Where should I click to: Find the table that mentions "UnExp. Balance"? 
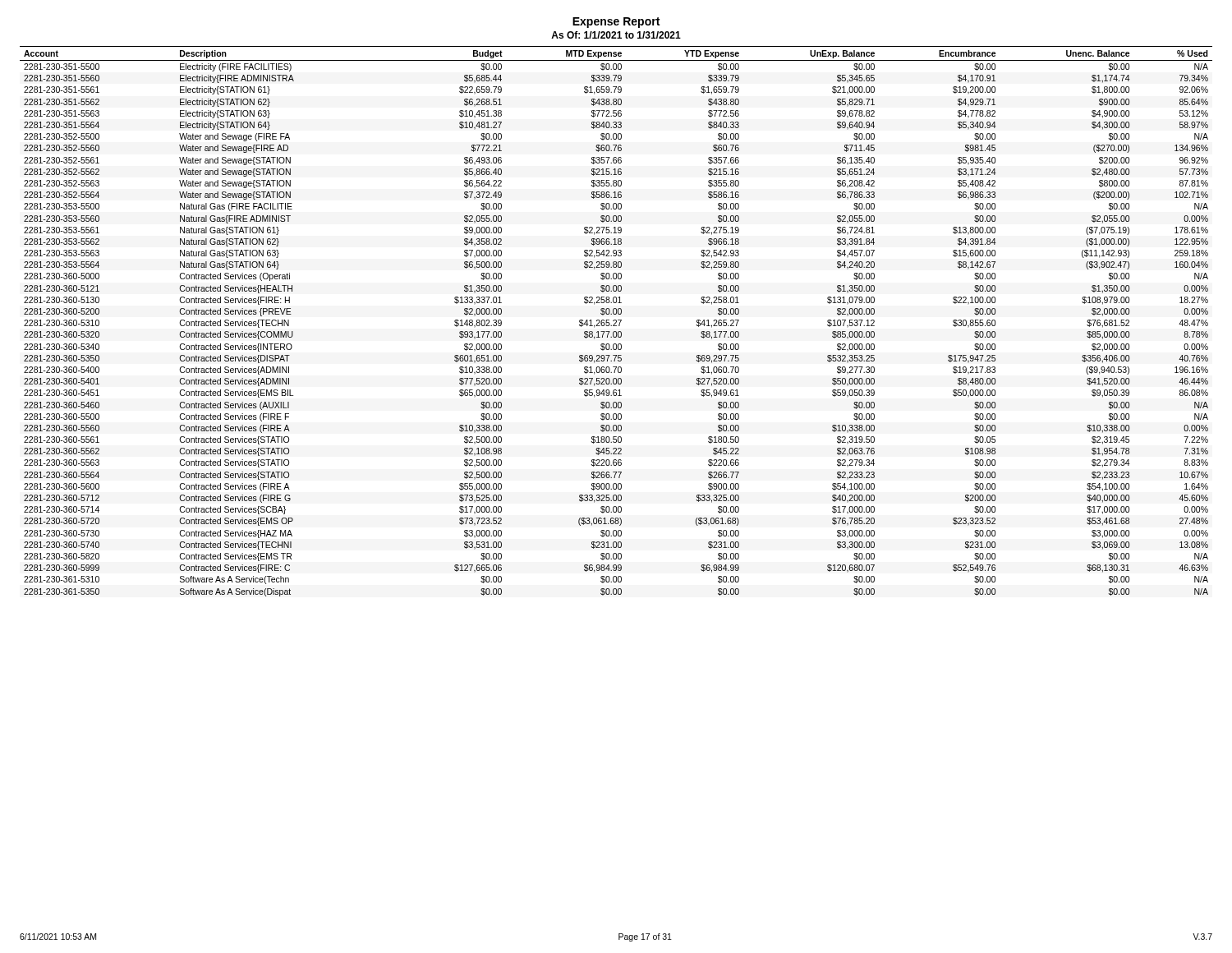[616, 321]
